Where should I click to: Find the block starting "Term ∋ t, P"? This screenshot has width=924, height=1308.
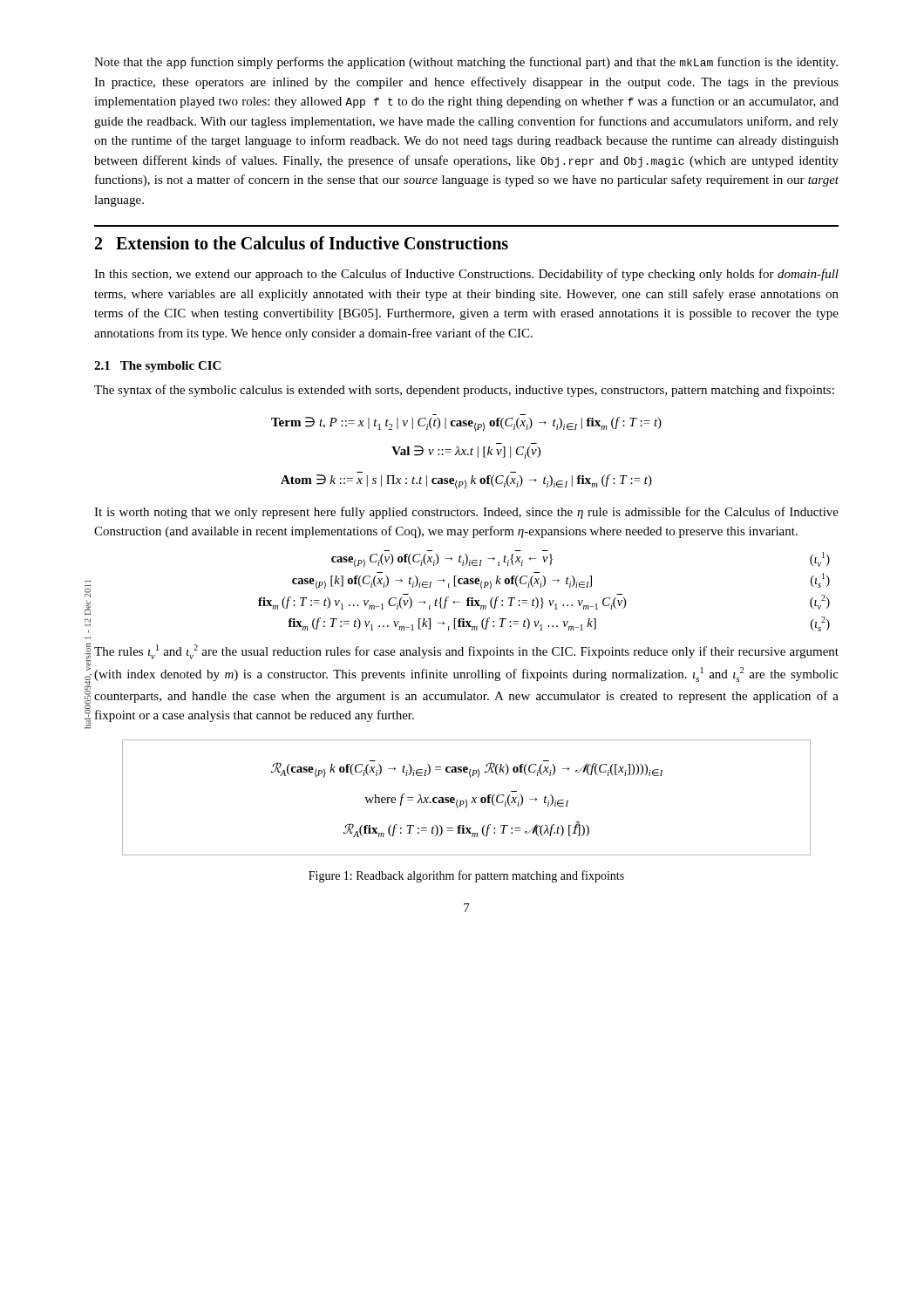(x=466, y=451)
